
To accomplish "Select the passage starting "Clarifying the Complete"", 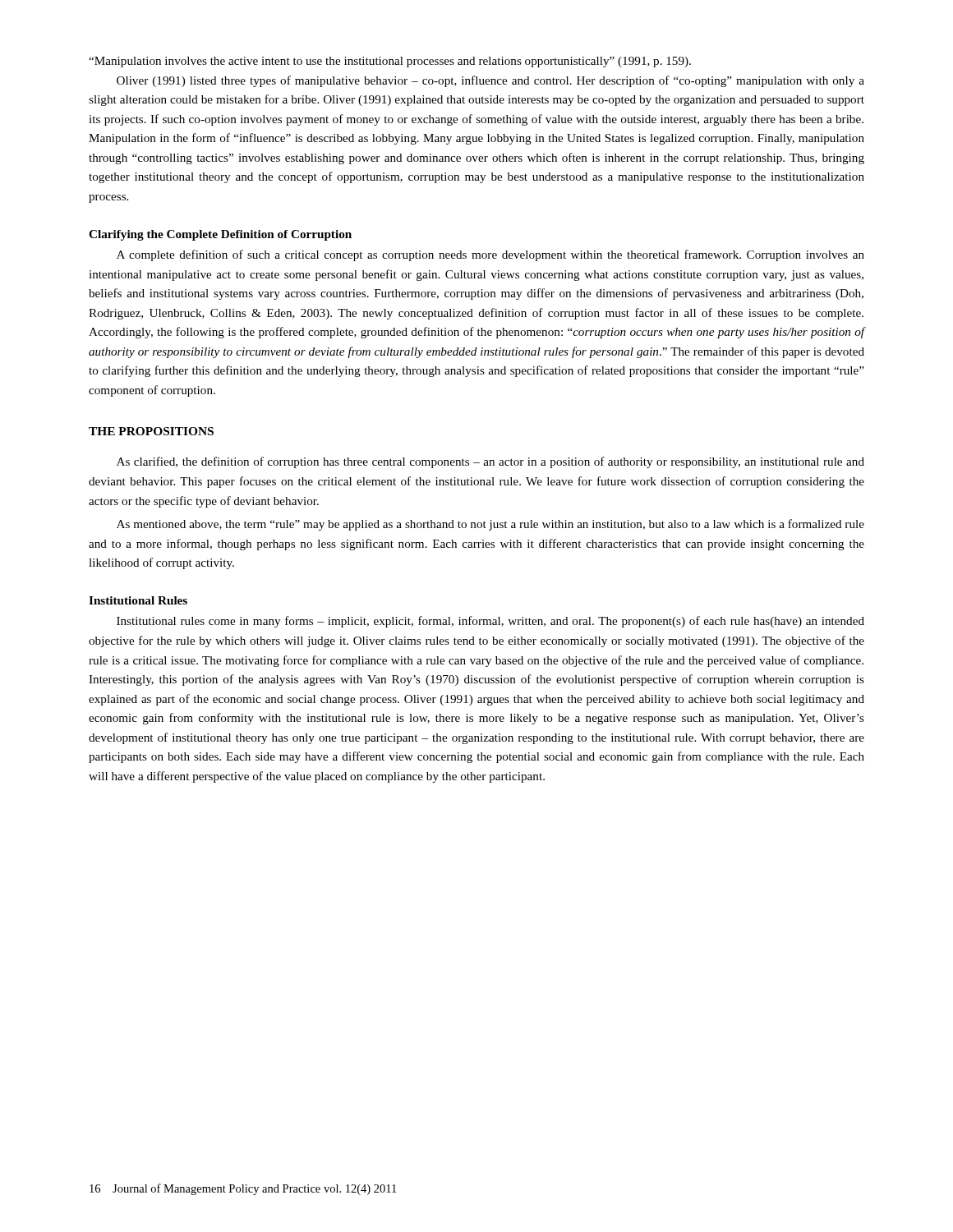I will [220, 235].
